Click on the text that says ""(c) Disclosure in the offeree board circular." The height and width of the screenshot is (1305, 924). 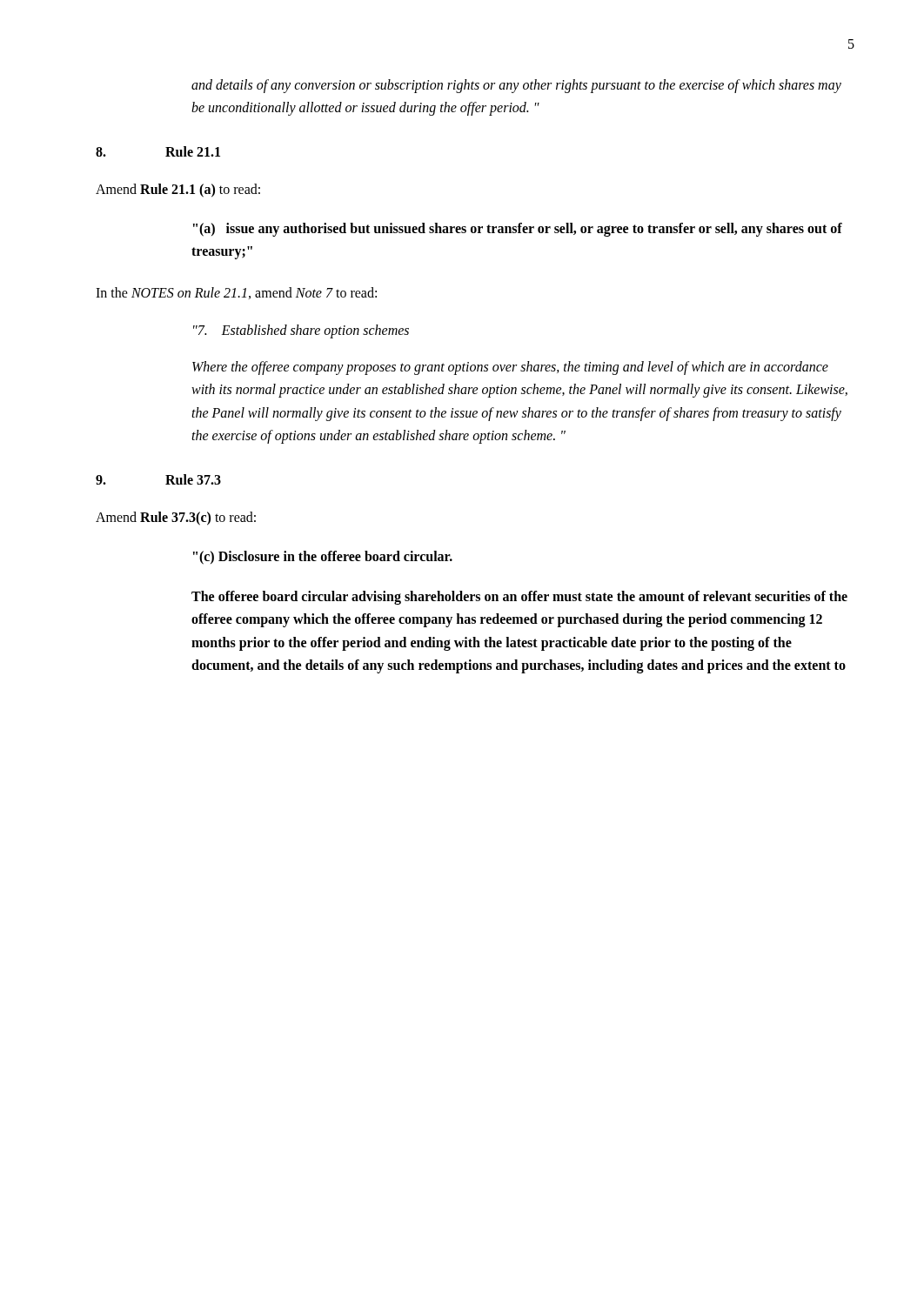point(322,556)
